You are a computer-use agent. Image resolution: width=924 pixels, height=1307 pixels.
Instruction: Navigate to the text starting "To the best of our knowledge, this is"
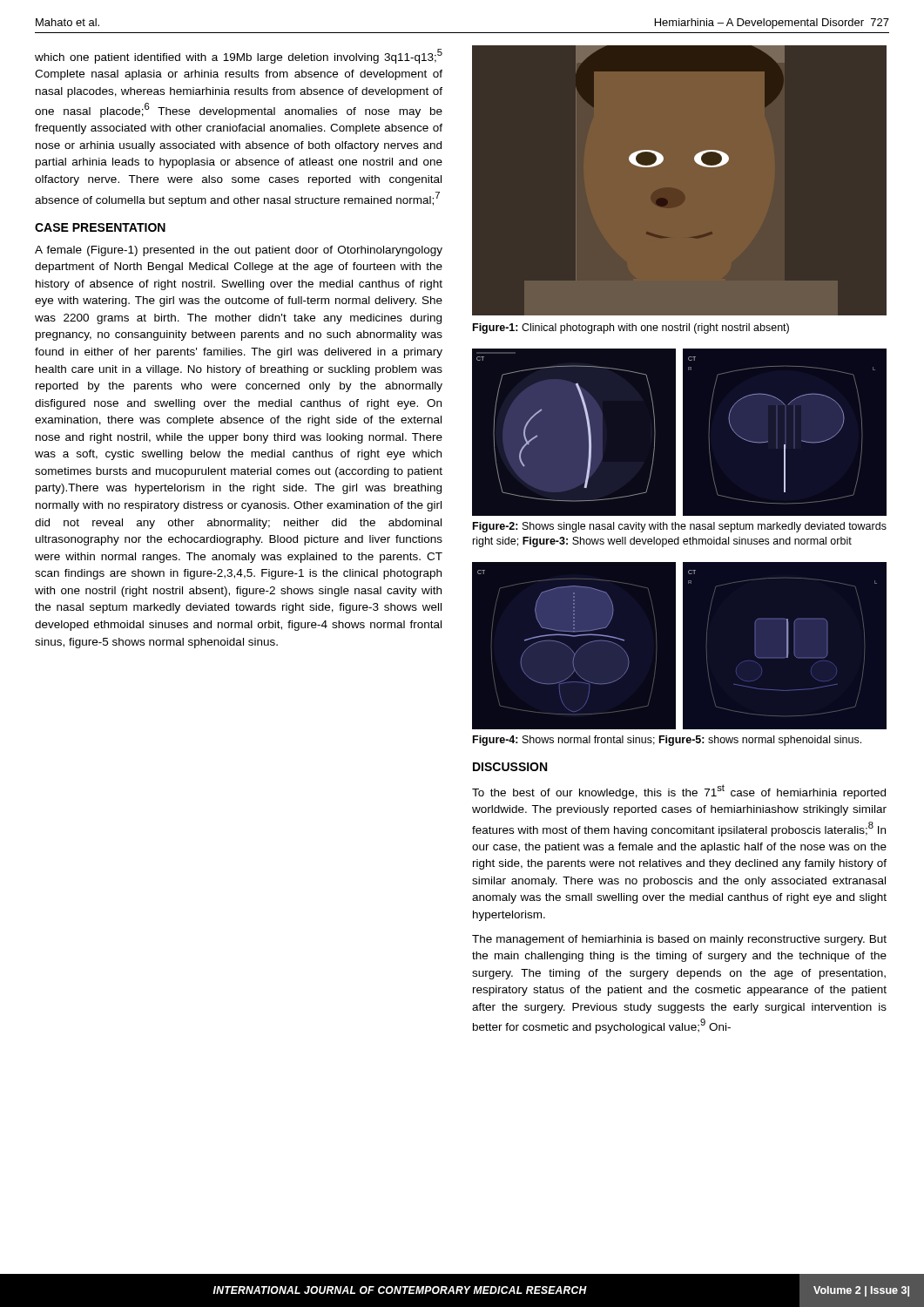click(679, 908)
